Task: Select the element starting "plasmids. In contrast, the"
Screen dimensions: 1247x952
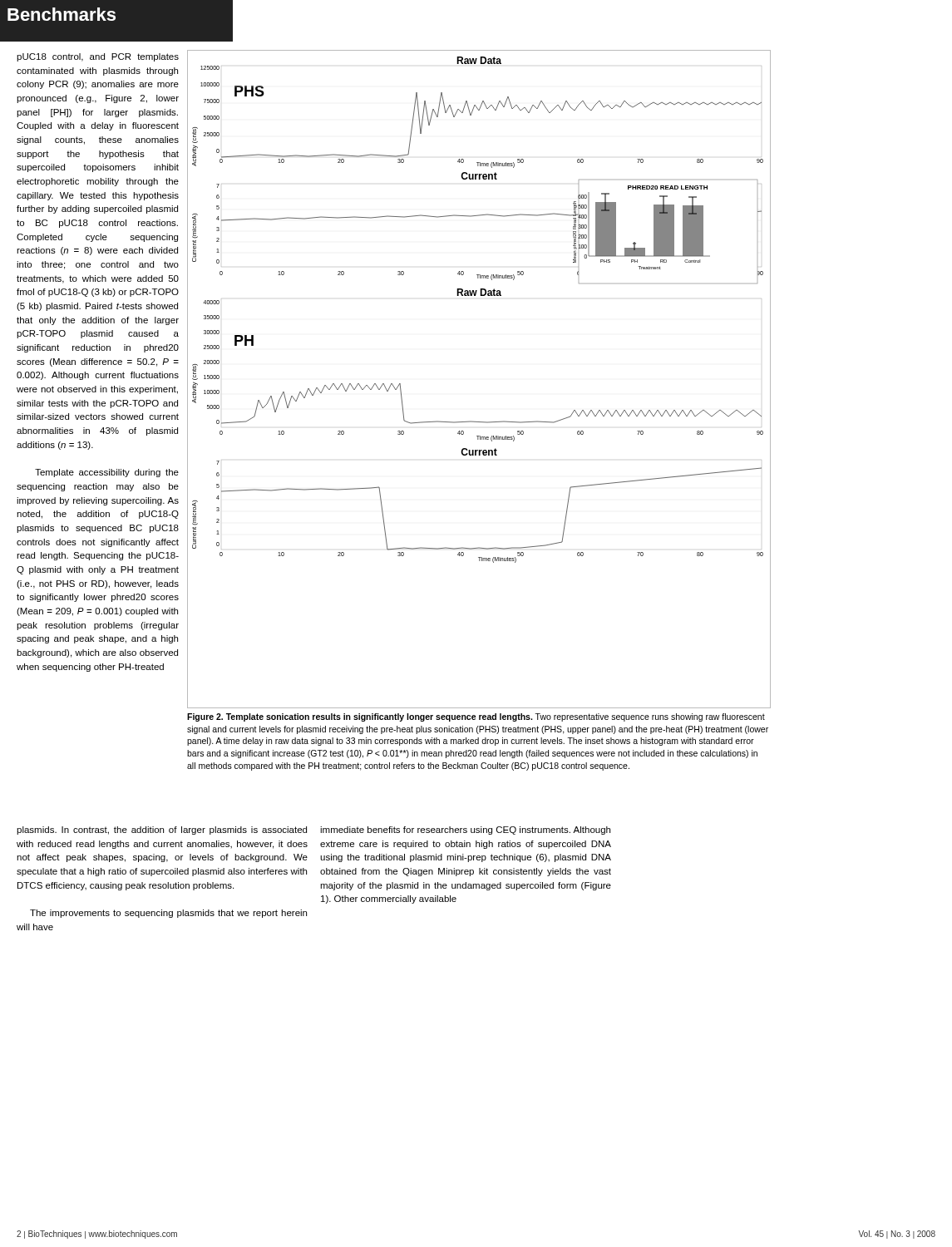Action: click(x=162, y=878)
